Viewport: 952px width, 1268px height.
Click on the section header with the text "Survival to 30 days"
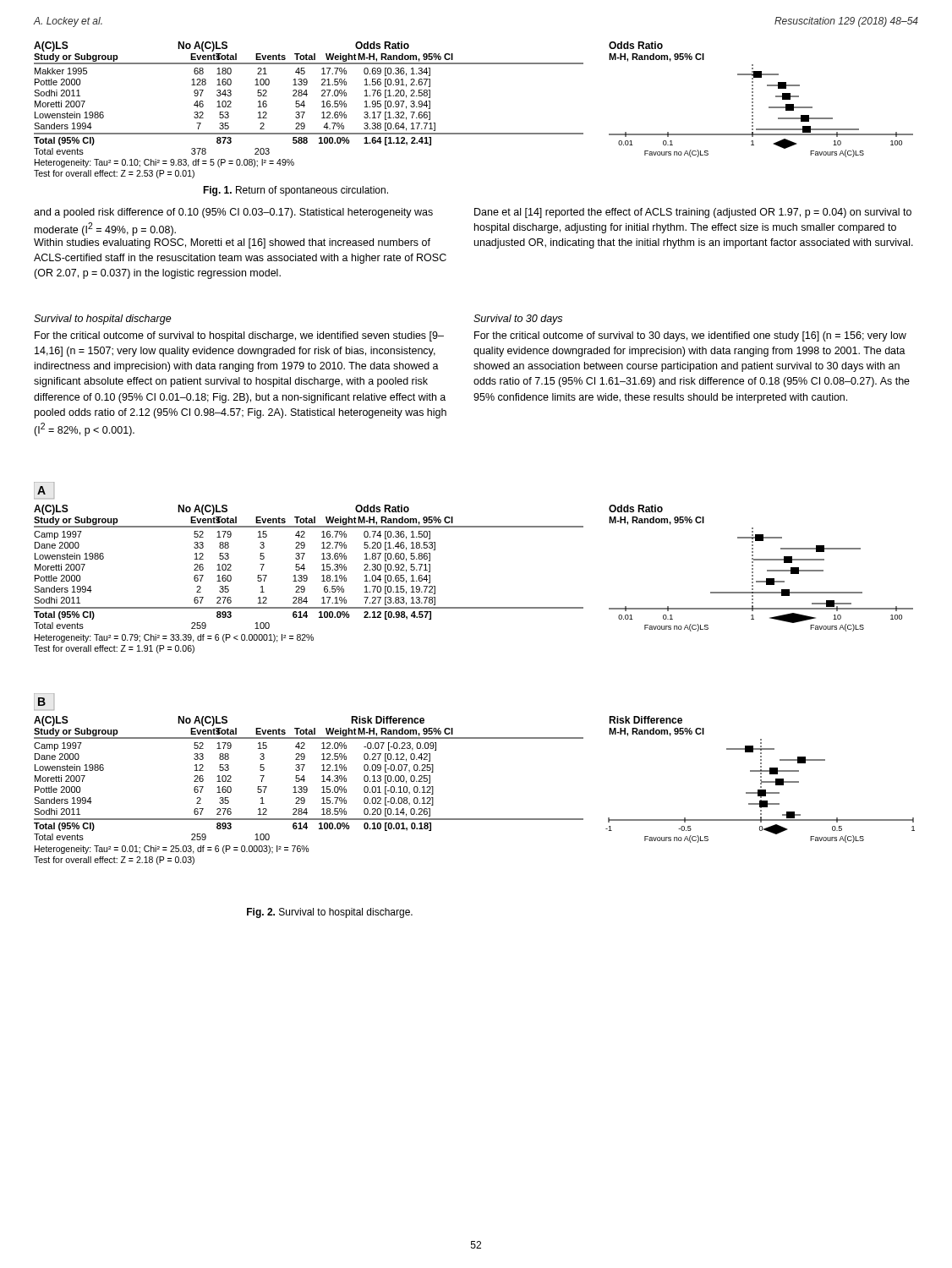518,319
